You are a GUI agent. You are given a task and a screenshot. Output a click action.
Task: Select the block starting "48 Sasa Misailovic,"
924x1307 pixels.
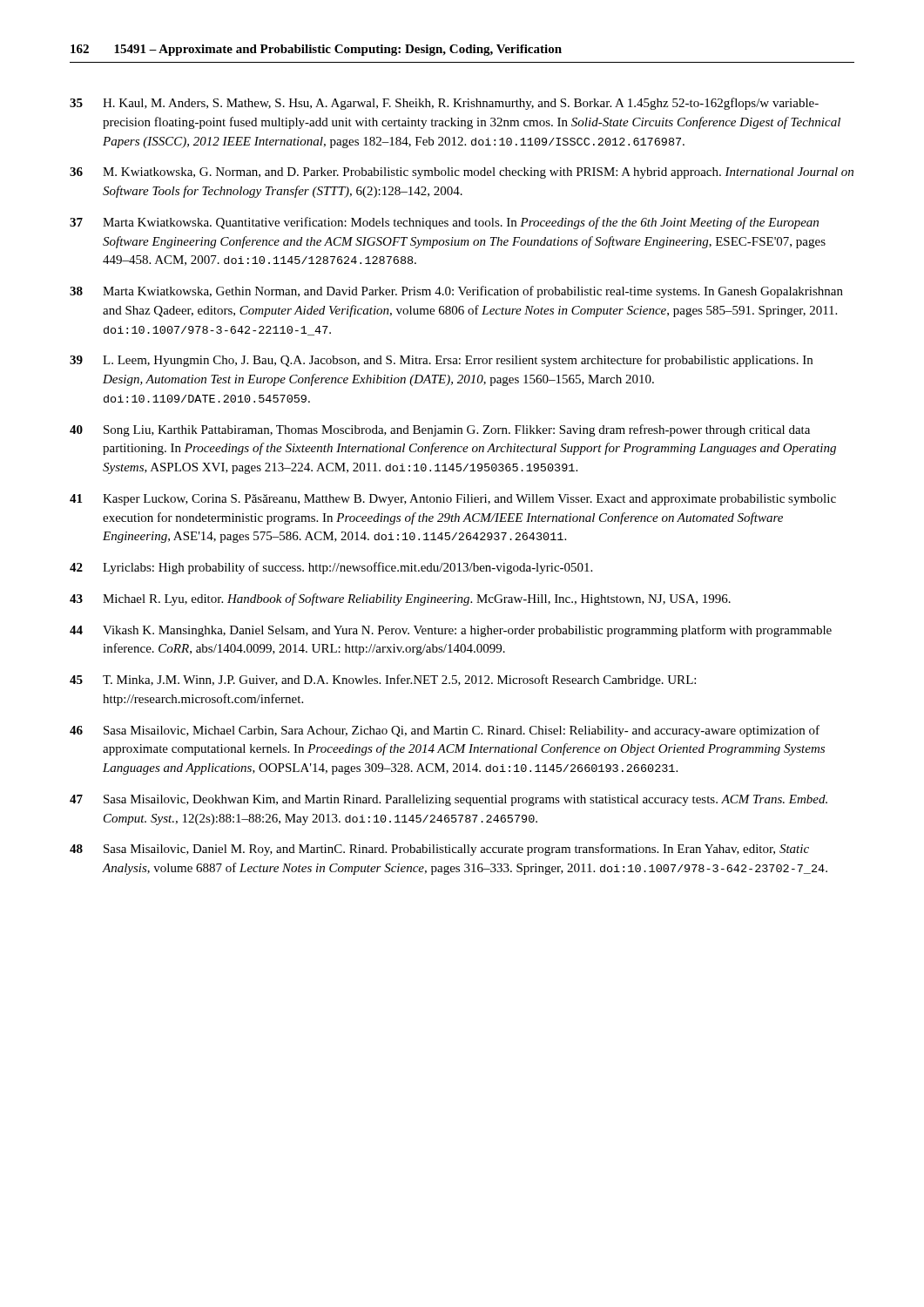coord(462,859)
